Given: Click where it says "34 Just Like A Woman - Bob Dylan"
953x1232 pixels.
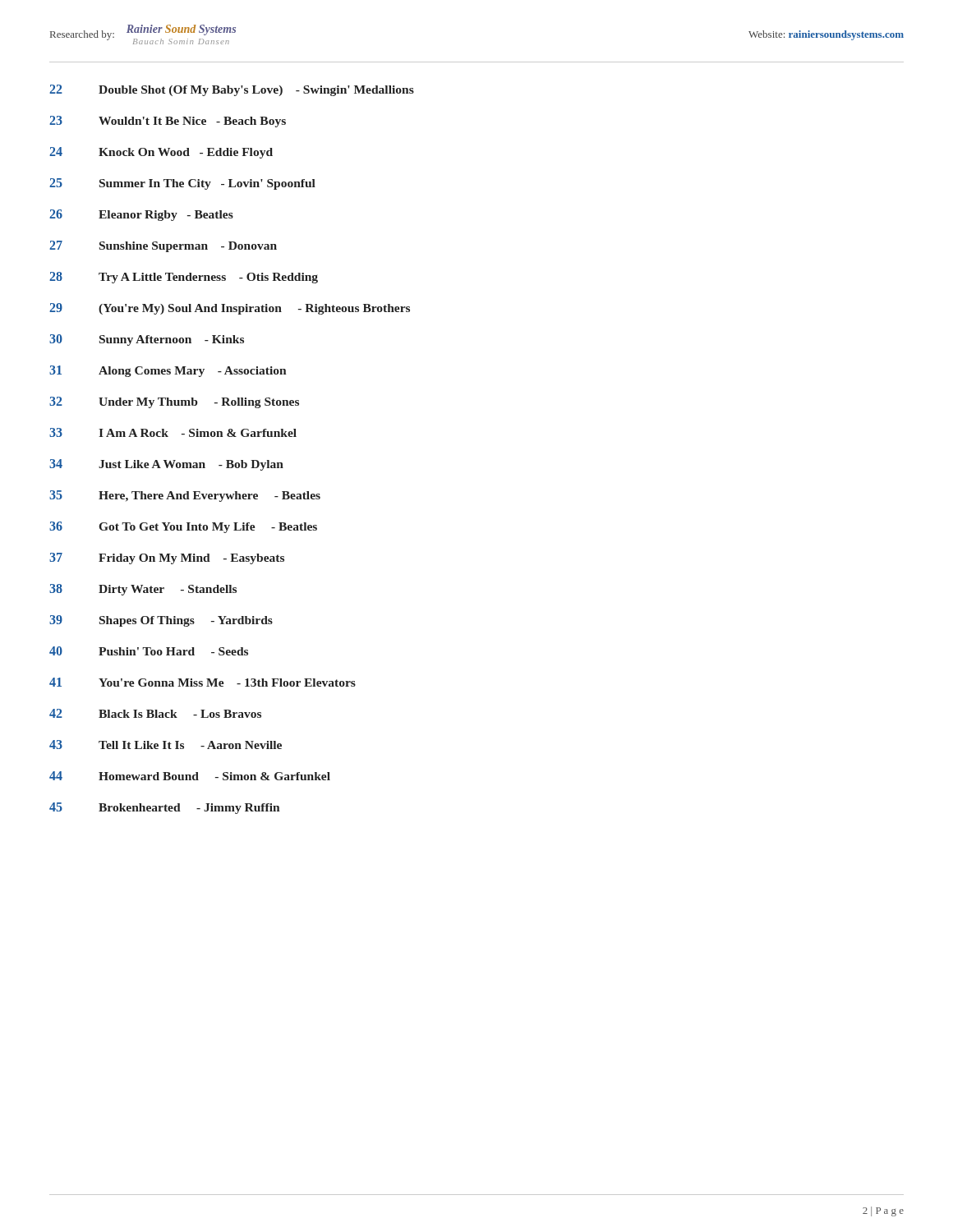Looking at the screenshot, I should click(x=166, y=464).
